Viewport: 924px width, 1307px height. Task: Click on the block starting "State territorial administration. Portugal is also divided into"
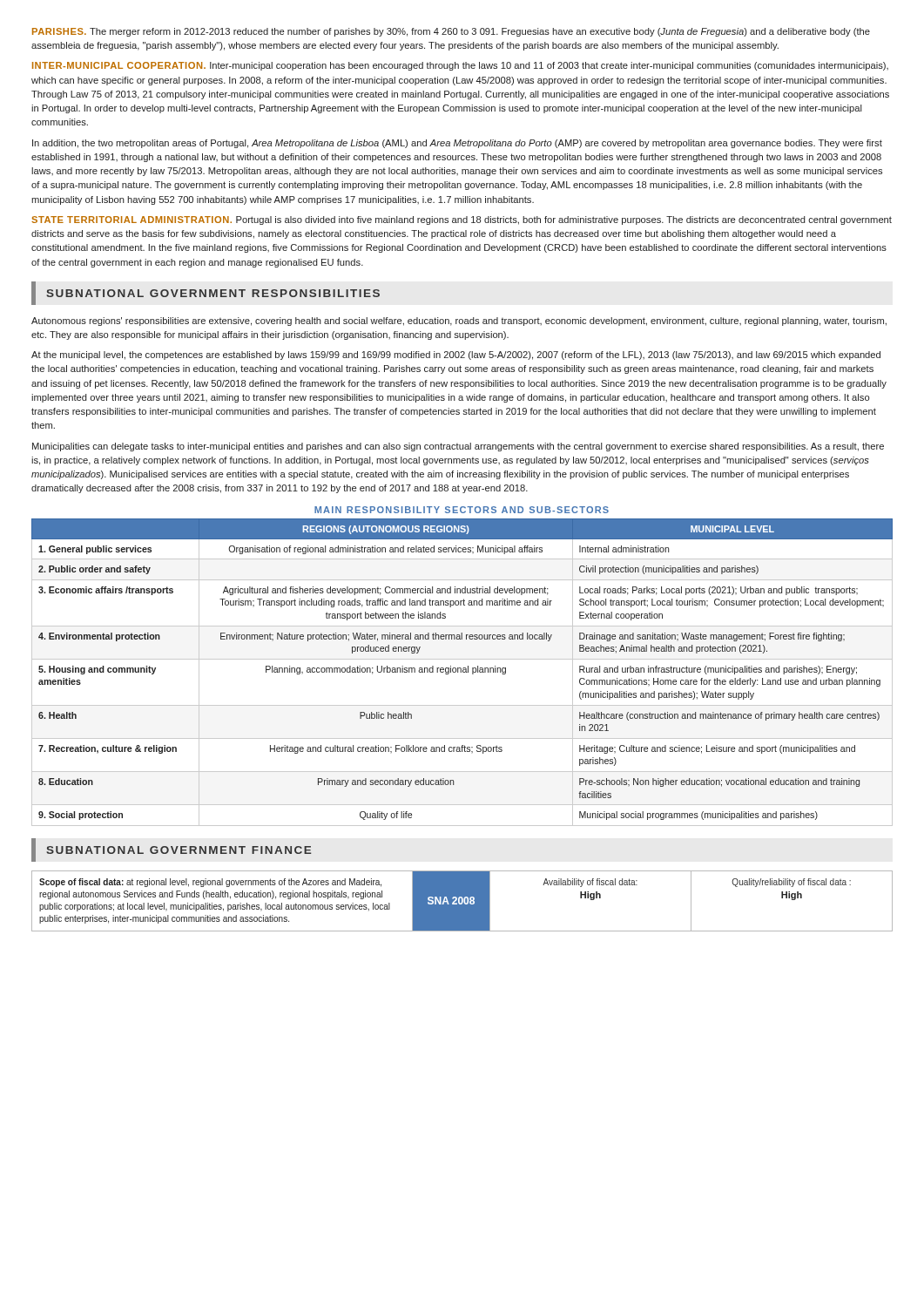tap(462, 241)
